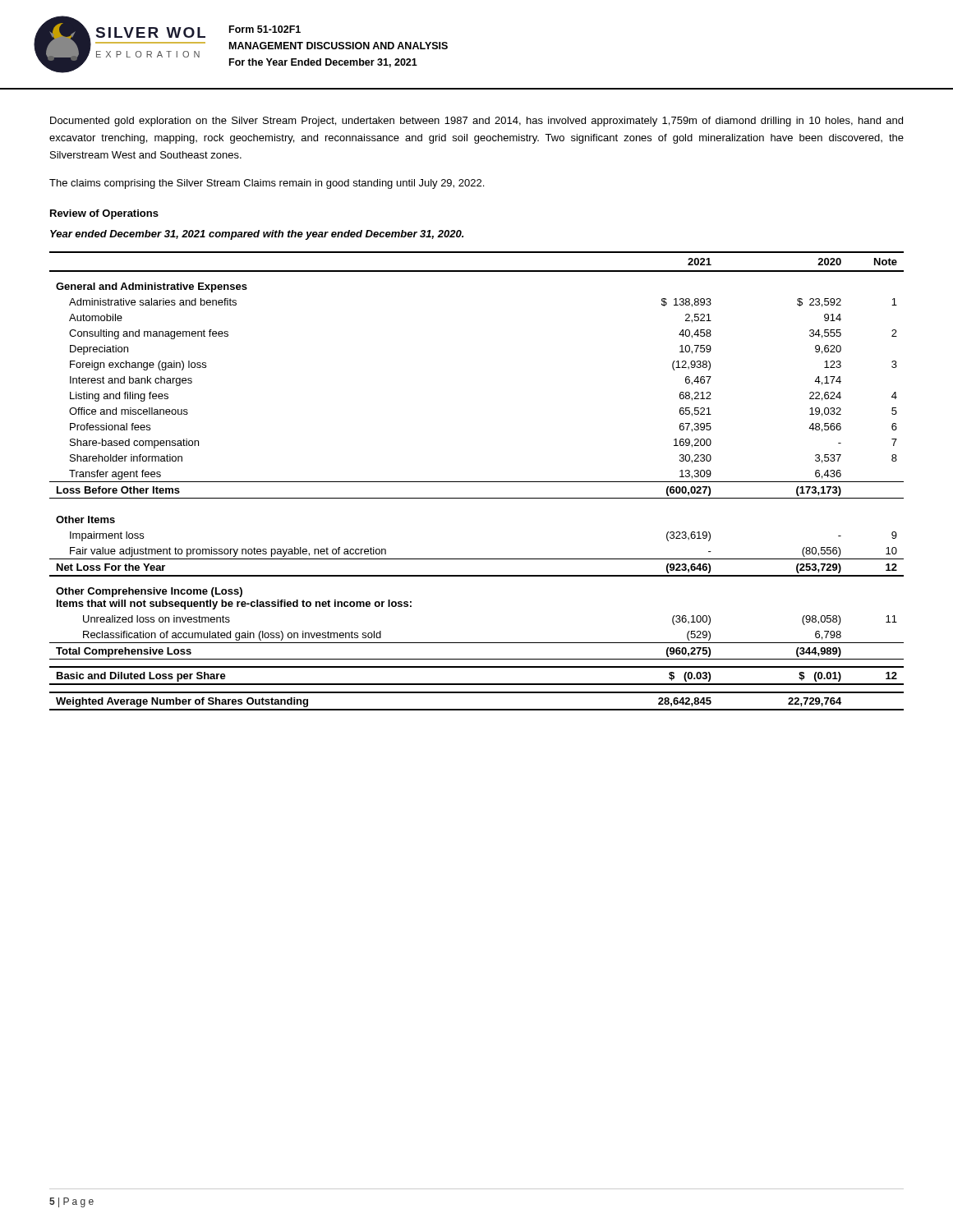Find "Review of Operations" on this page
The image size is (953, 1232).
pos(104,213)
